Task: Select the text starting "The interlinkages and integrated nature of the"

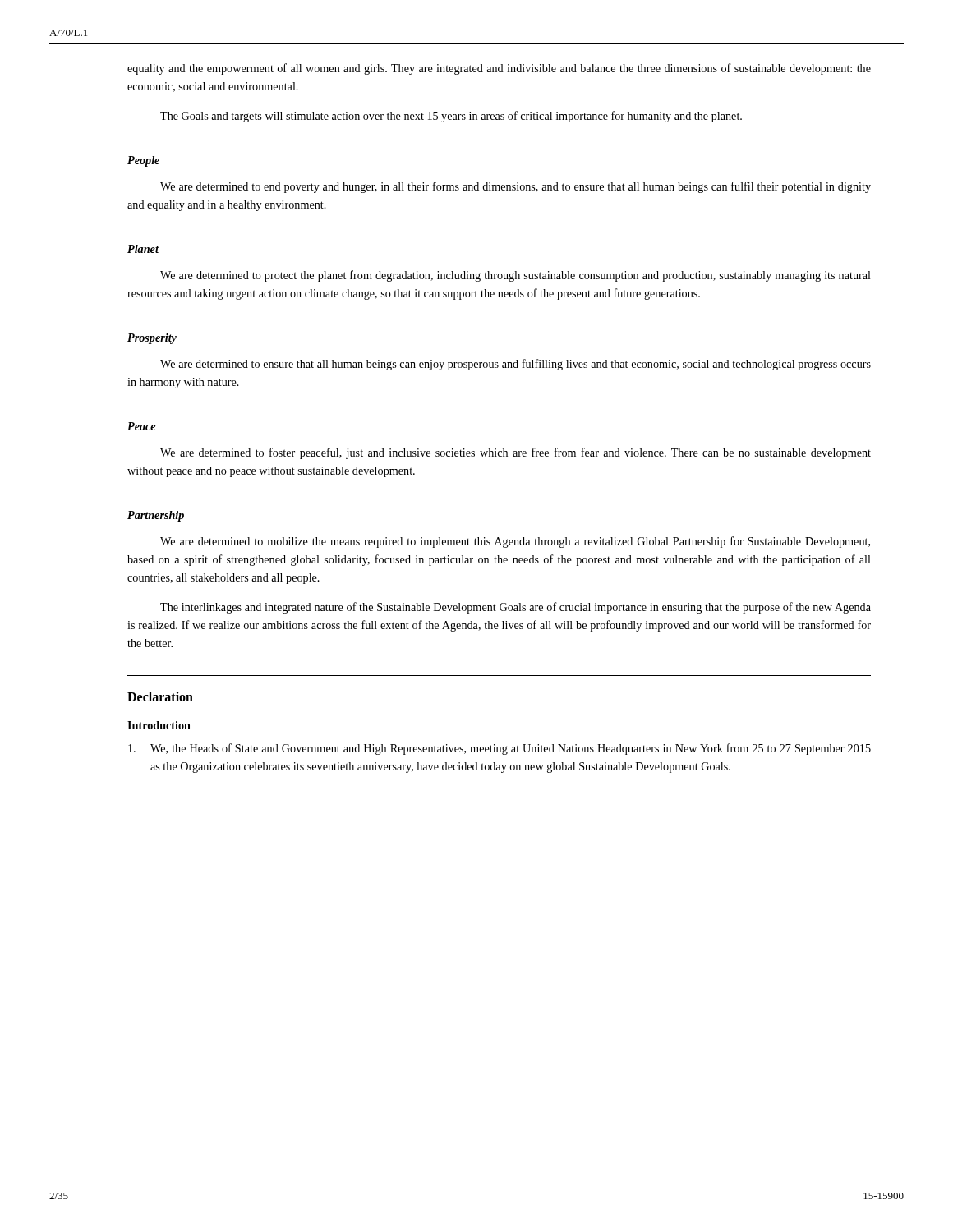Action: [499, 625]
